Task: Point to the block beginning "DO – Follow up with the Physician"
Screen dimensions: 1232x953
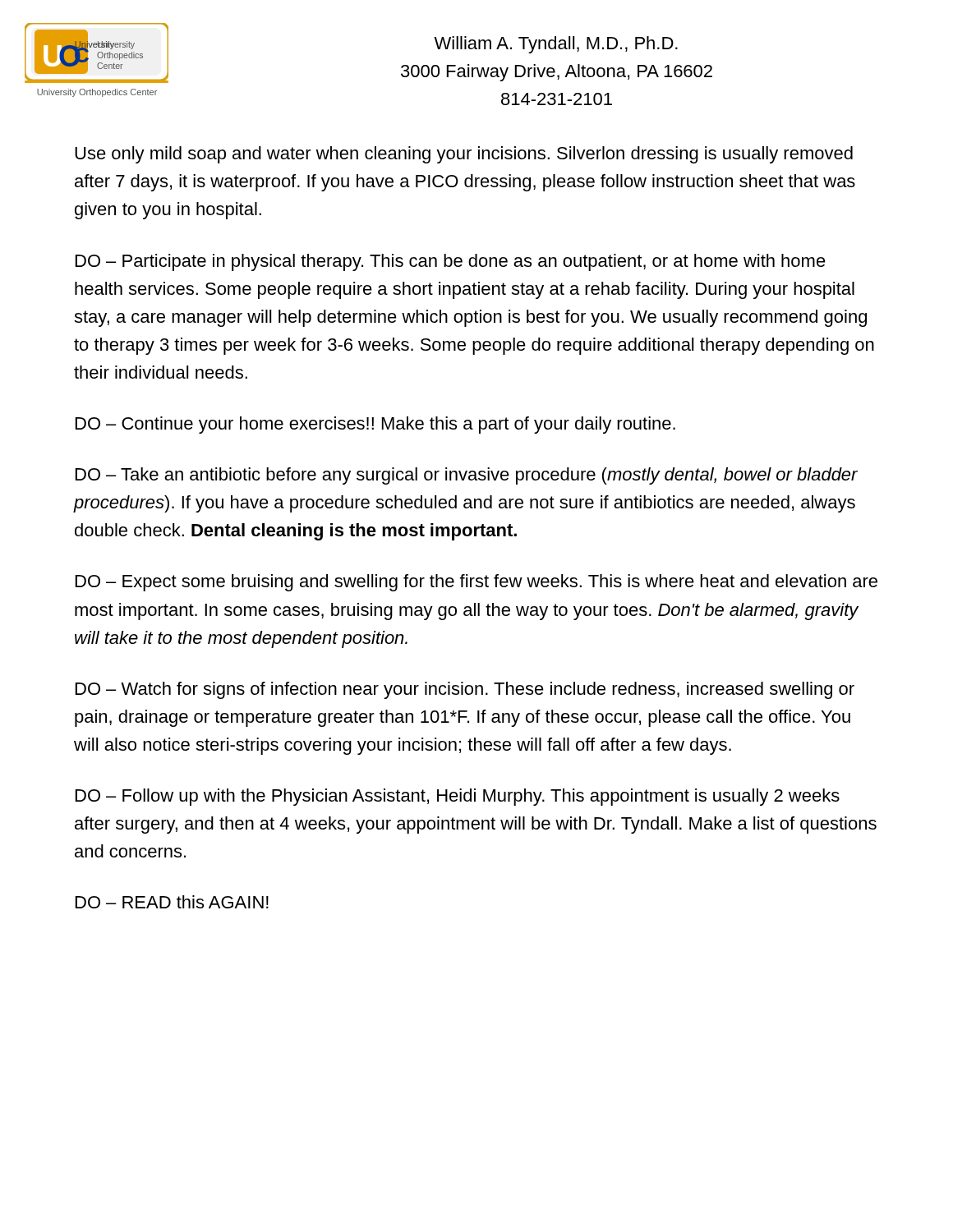Action: pyautogui.click(x=475, y=823)
